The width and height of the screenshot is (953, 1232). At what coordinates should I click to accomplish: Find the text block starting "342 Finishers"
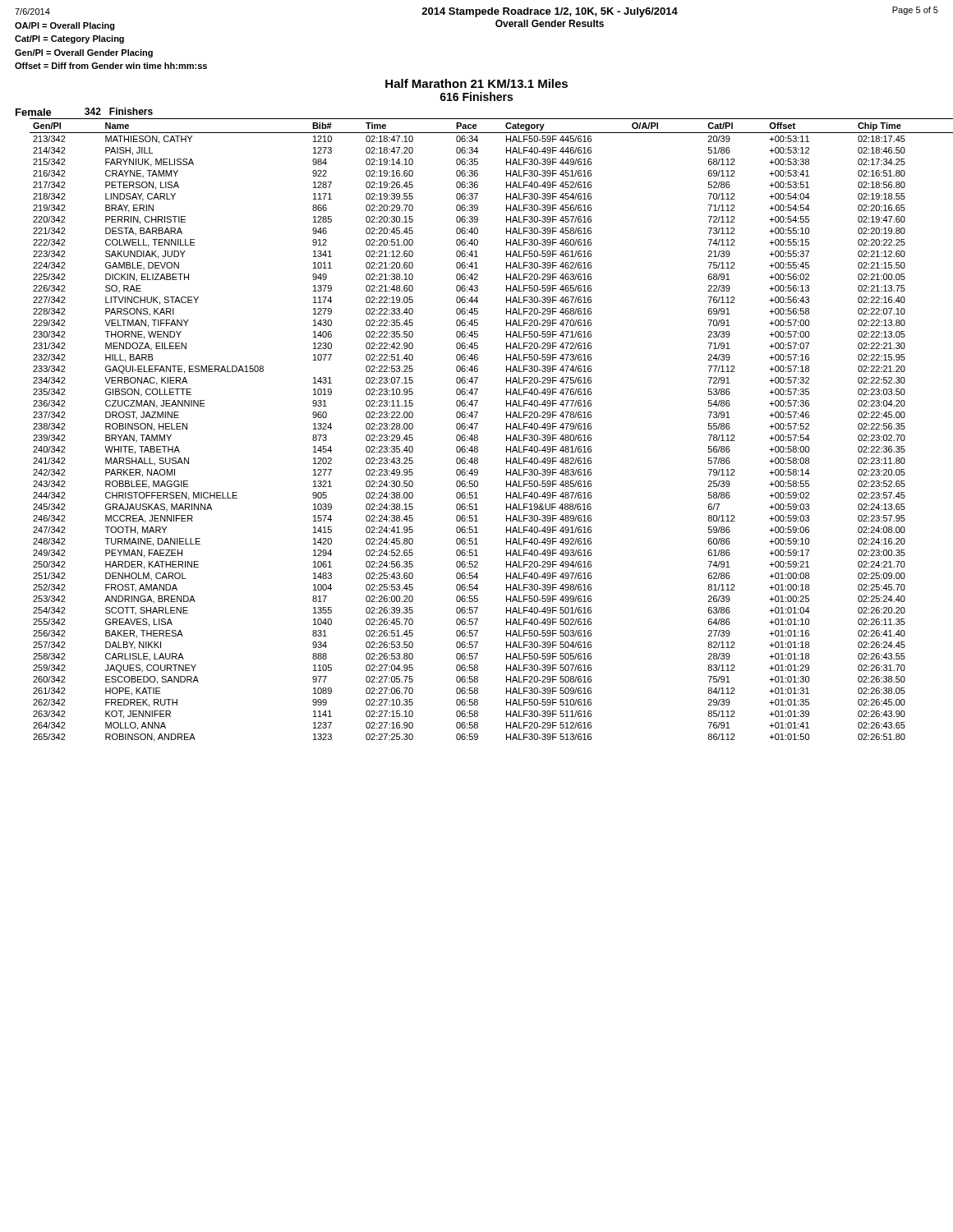point(119,112)
